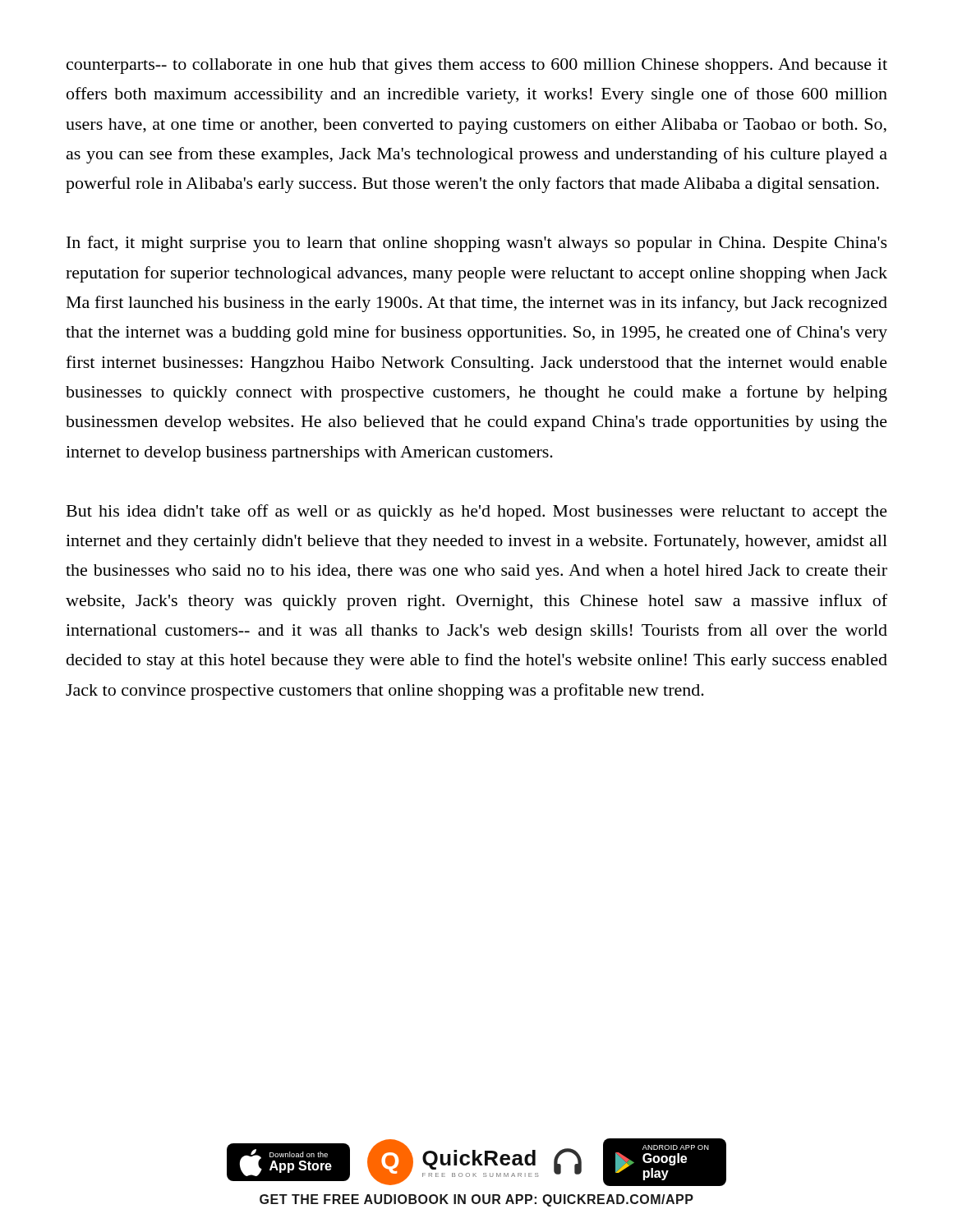953x1232 pixels.
Task: Click the passage that begins "In fact, it might surprise"
Action: pyautogui.click(x=476, y=347)
